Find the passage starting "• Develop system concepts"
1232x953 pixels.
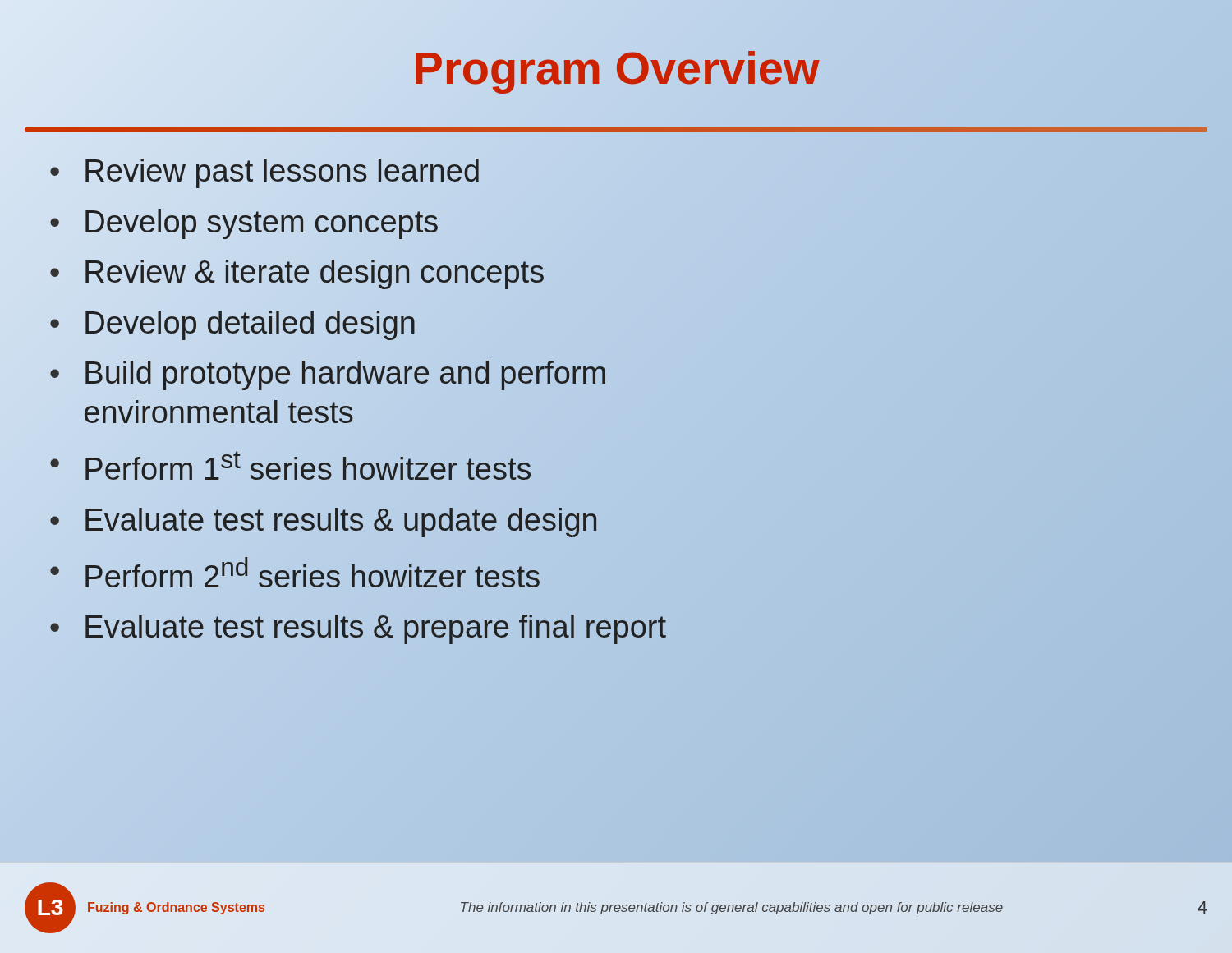[x=244, y=222]
